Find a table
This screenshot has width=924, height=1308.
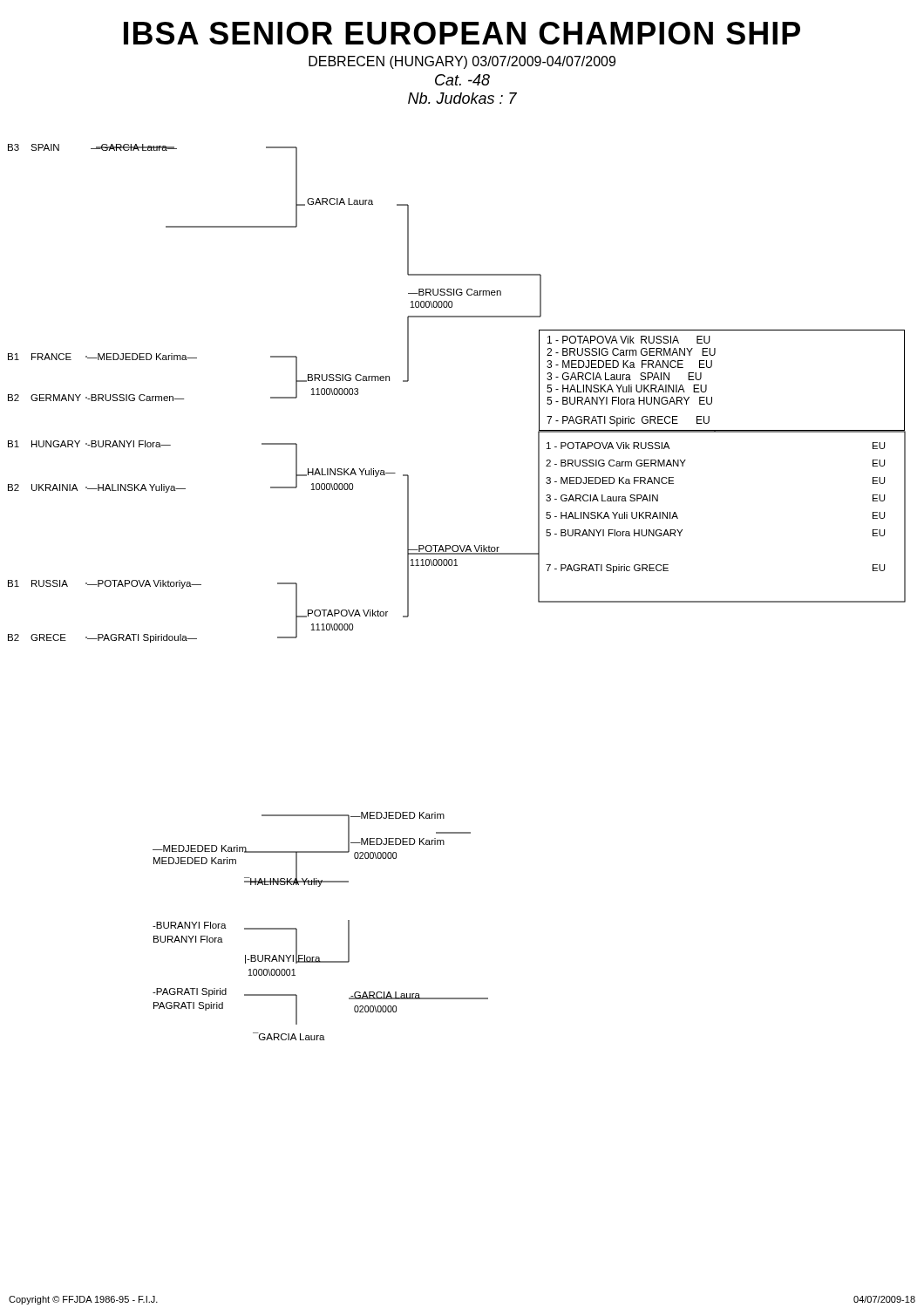pos(722,380)
